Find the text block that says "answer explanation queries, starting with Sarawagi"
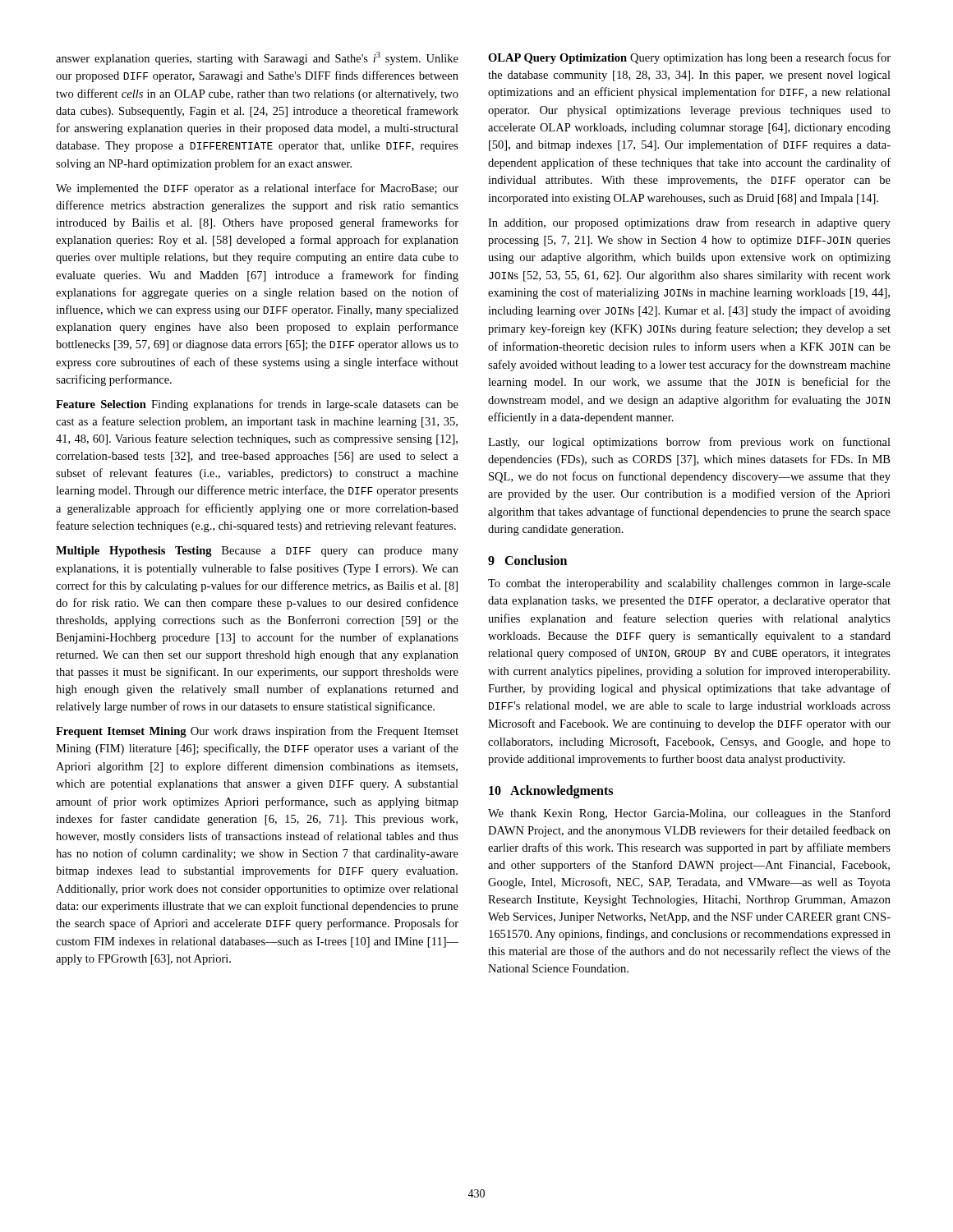 coord(257,111)
